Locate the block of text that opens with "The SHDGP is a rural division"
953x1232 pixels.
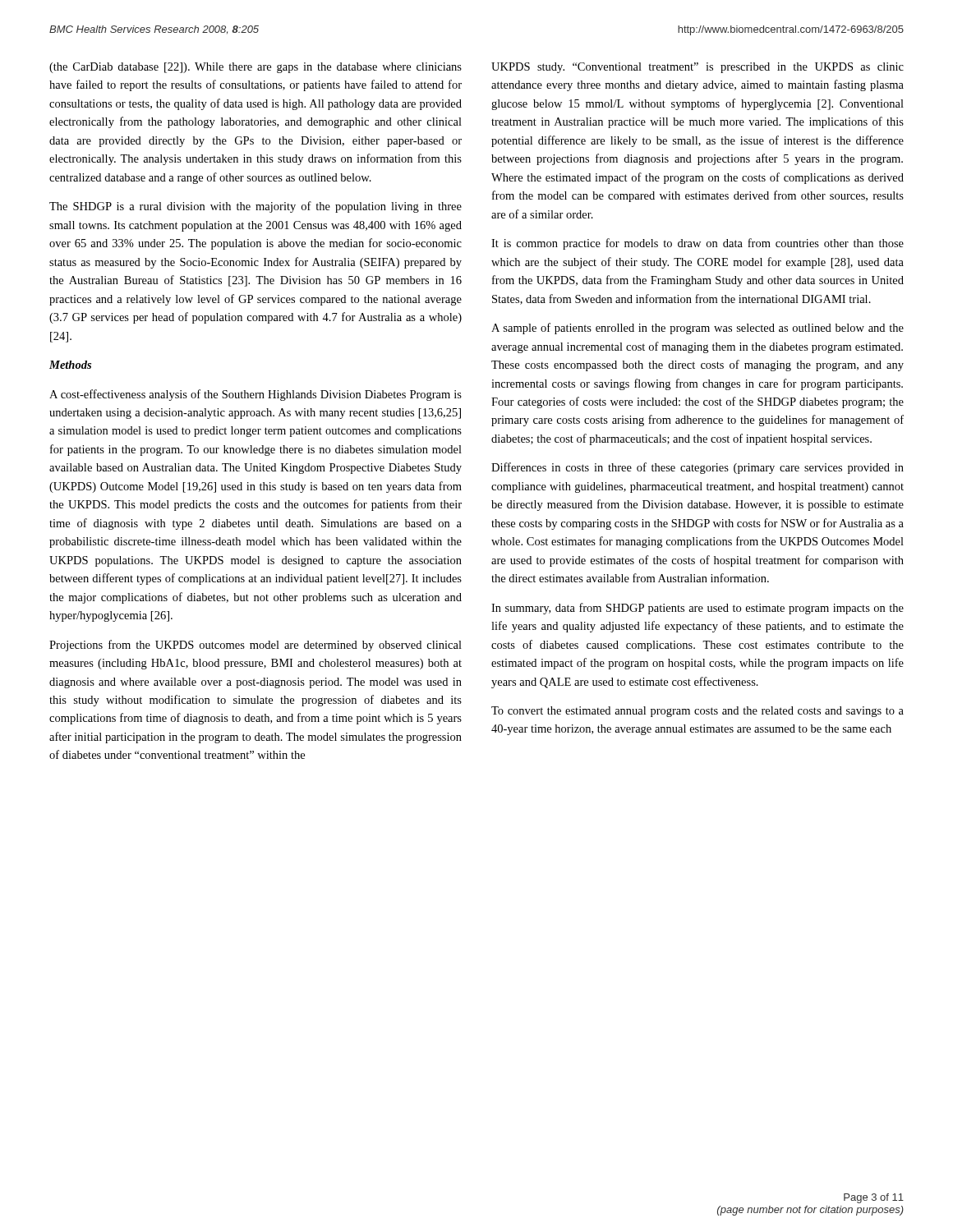tap(255, 271)
